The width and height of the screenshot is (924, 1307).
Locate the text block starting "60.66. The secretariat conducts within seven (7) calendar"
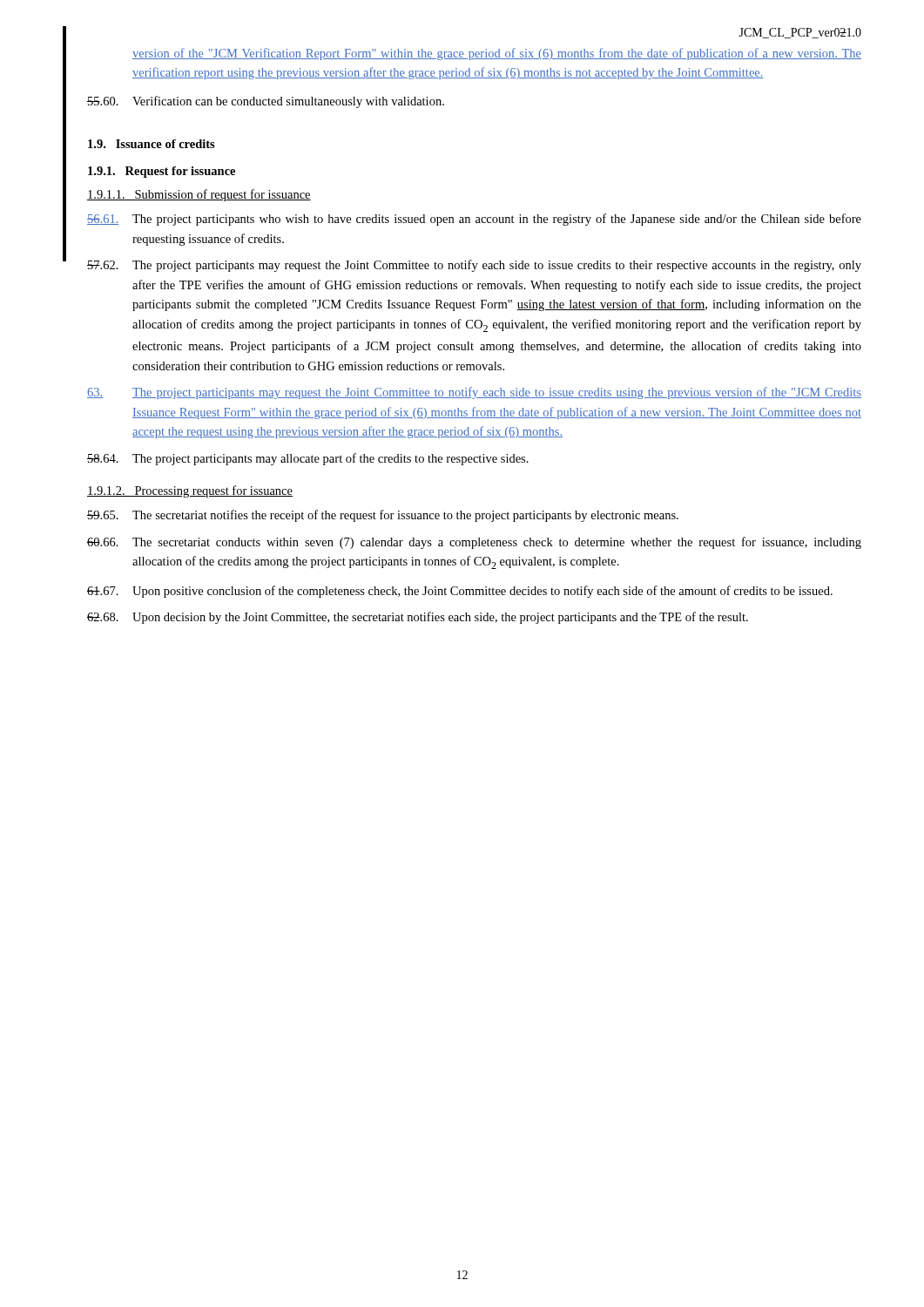474,553
